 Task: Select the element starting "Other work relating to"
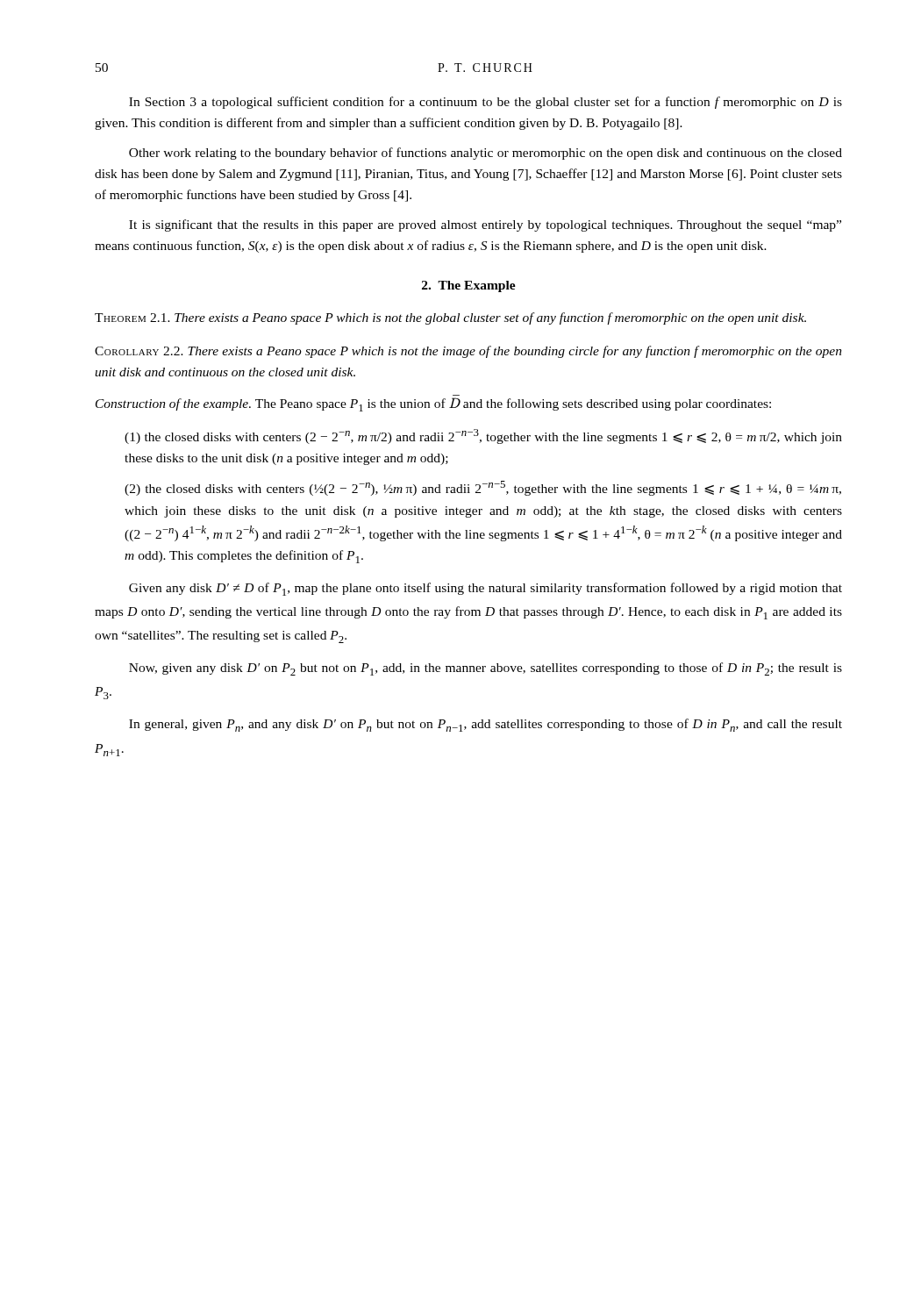[468, 174]
